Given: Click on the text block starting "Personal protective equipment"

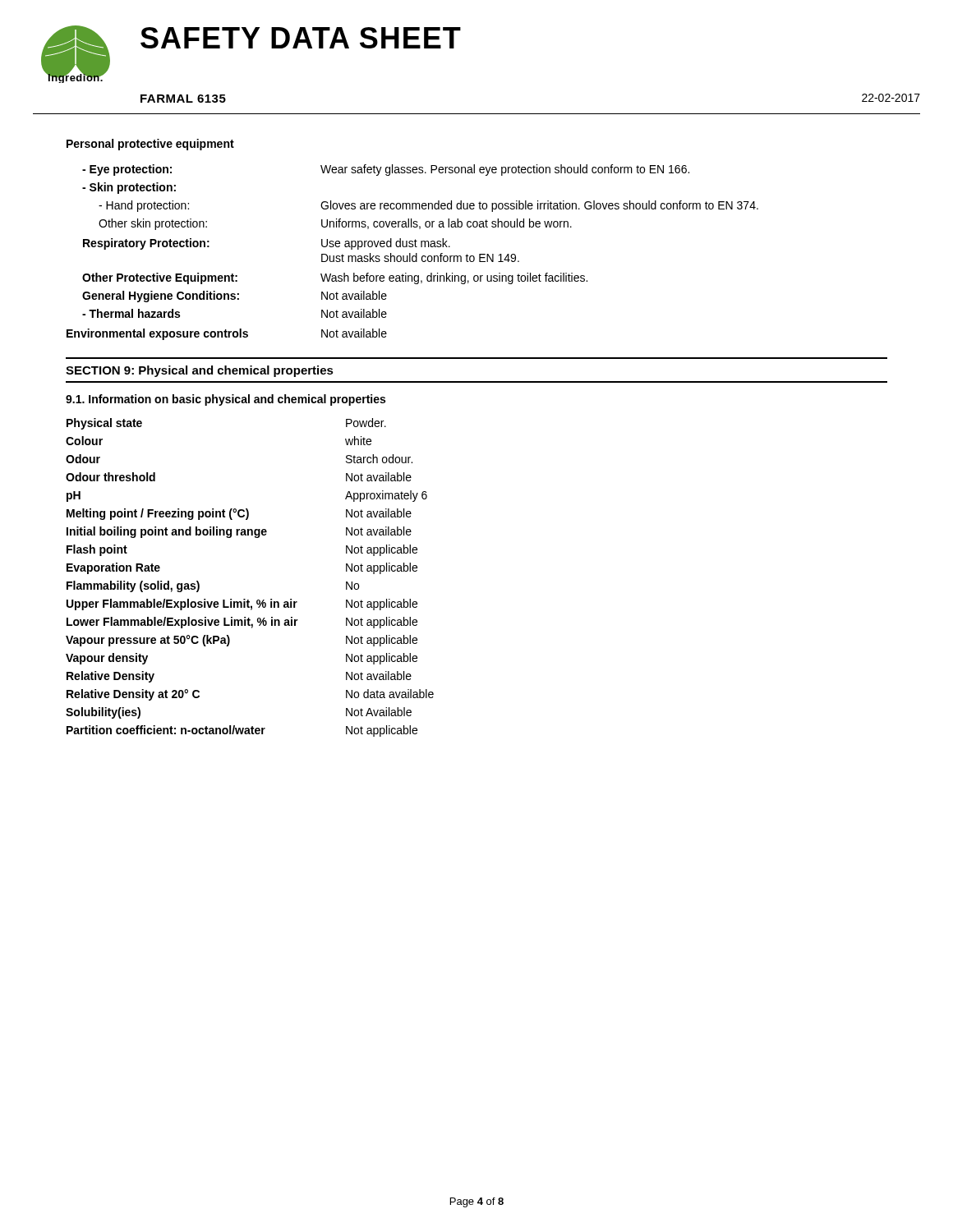Looking at the screenshot, I should tap(150, 144).
